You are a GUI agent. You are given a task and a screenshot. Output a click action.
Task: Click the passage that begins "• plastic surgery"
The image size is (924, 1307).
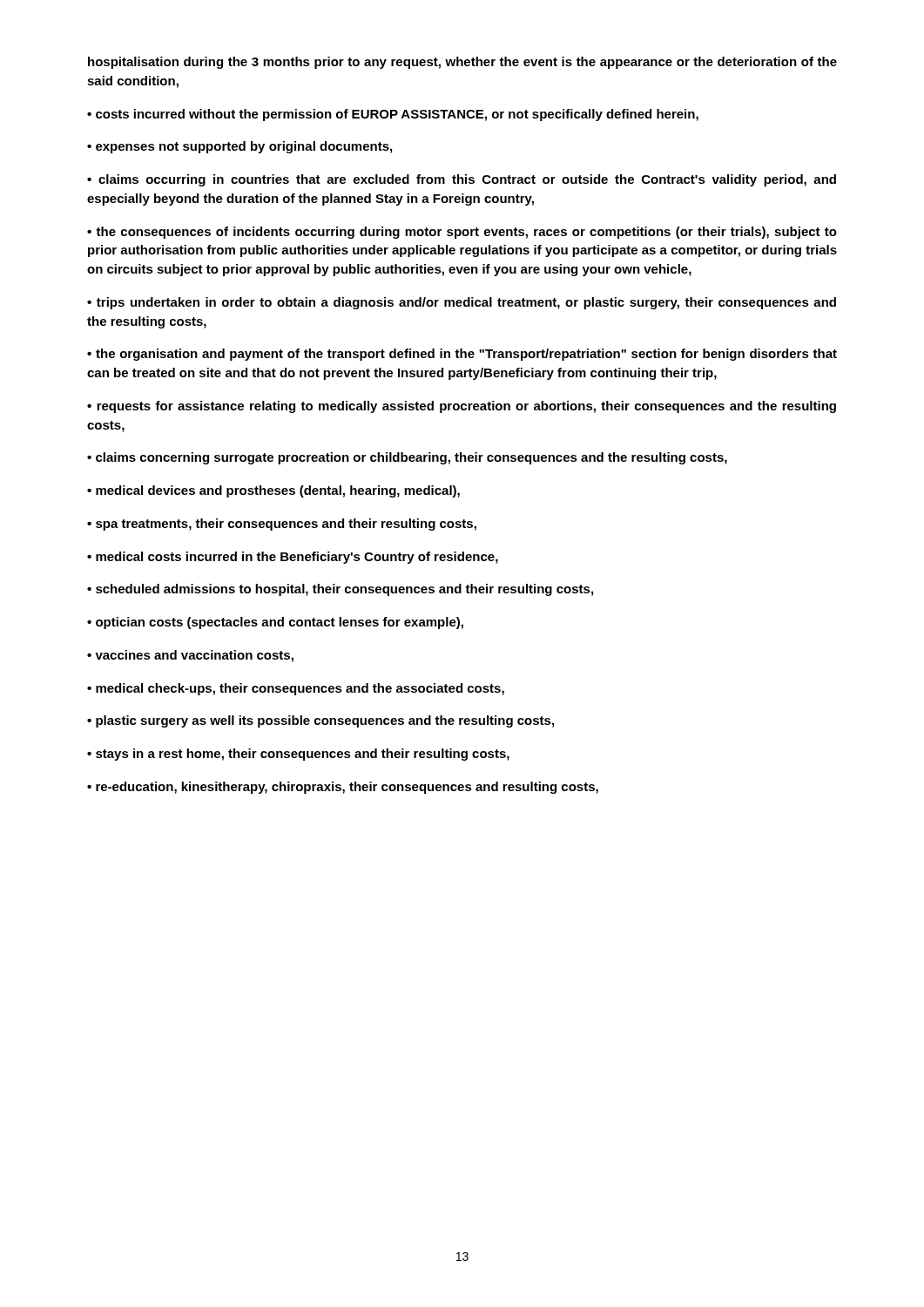point(321,720)
